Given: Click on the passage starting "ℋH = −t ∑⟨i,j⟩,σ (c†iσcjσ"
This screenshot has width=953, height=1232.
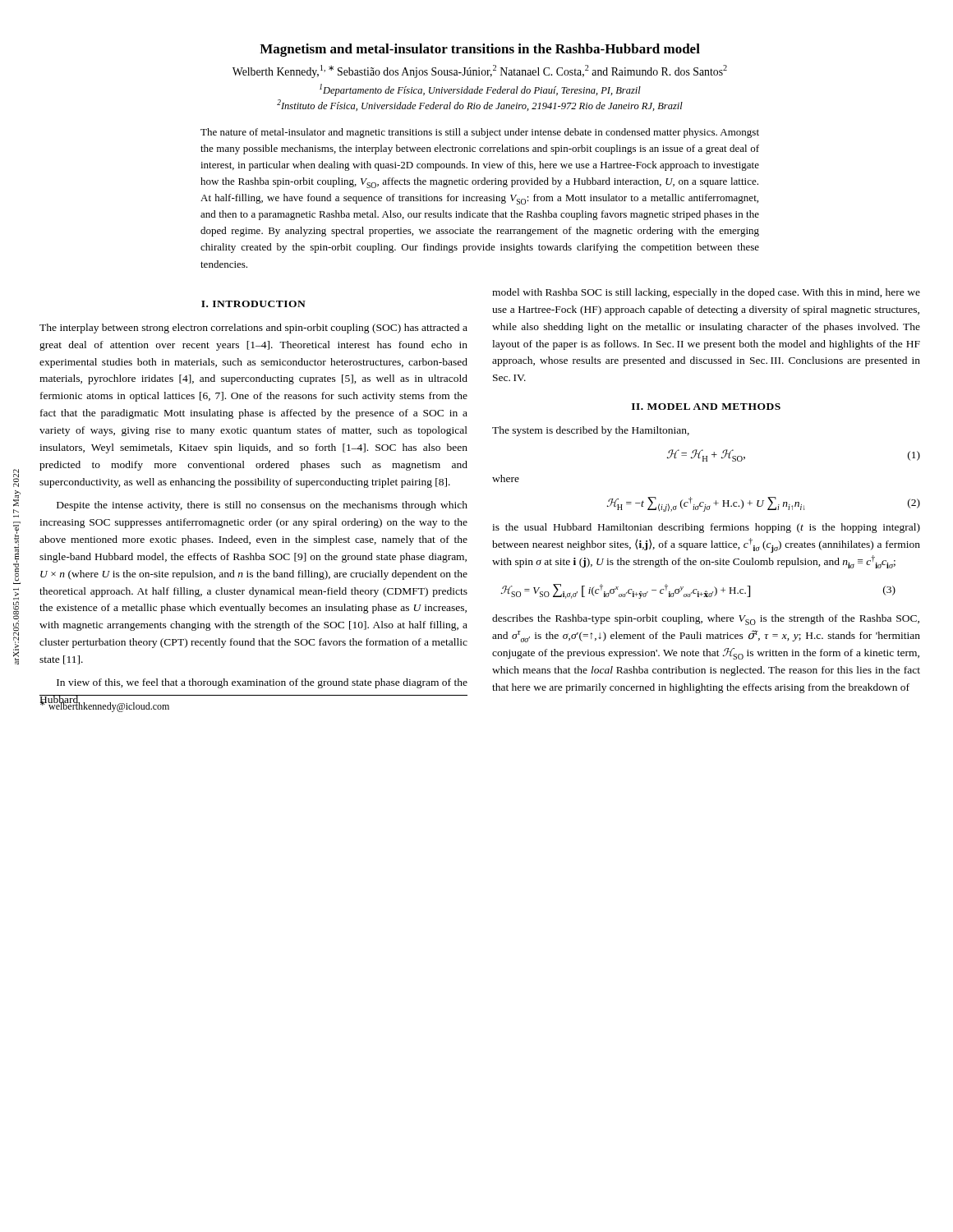Looking at the screenshot, I should [763, 503].
